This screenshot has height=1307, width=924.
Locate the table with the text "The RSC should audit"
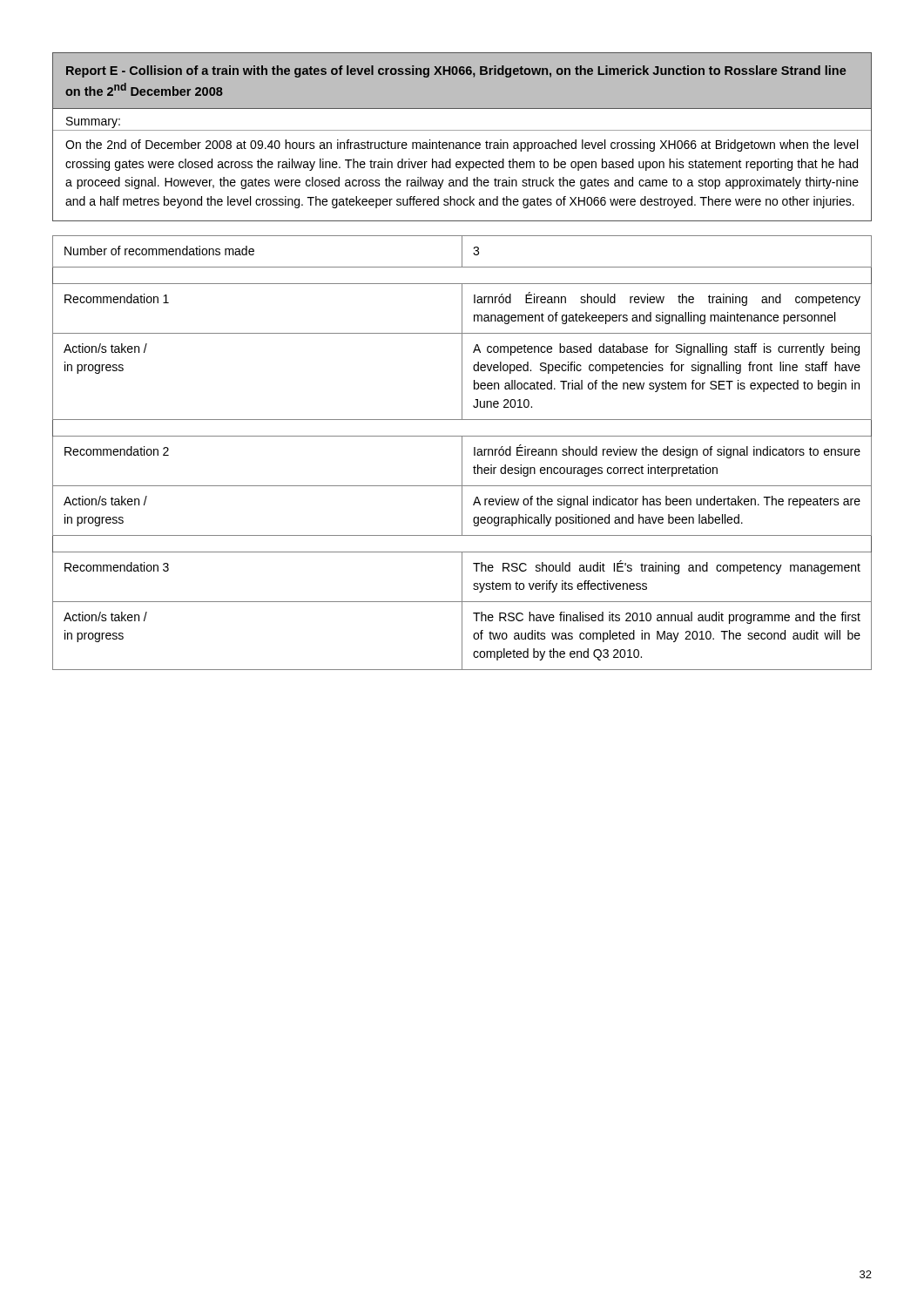pos(462,452)
